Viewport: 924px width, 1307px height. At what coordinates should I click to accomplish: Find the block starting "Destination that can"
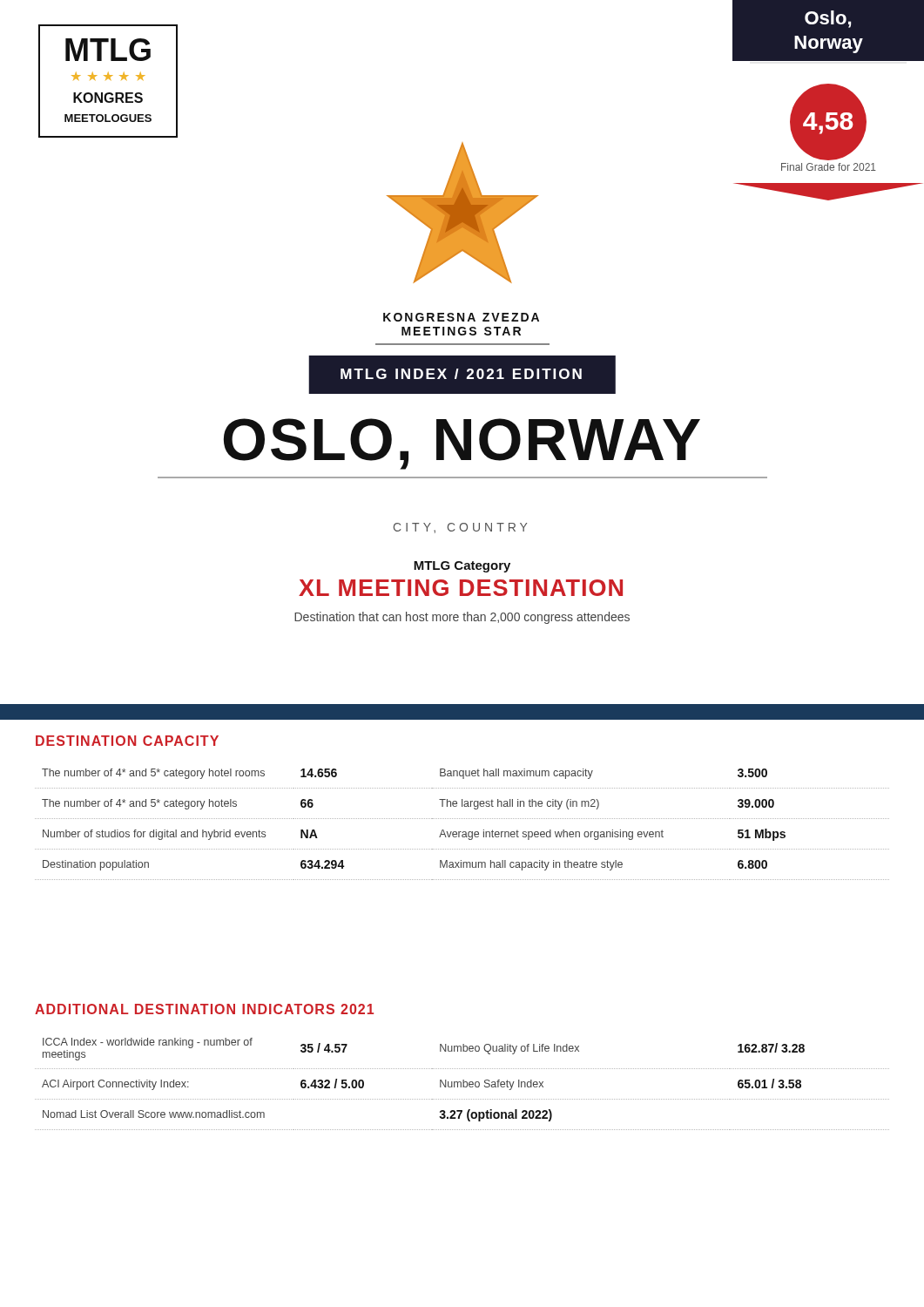pos(462,617)
